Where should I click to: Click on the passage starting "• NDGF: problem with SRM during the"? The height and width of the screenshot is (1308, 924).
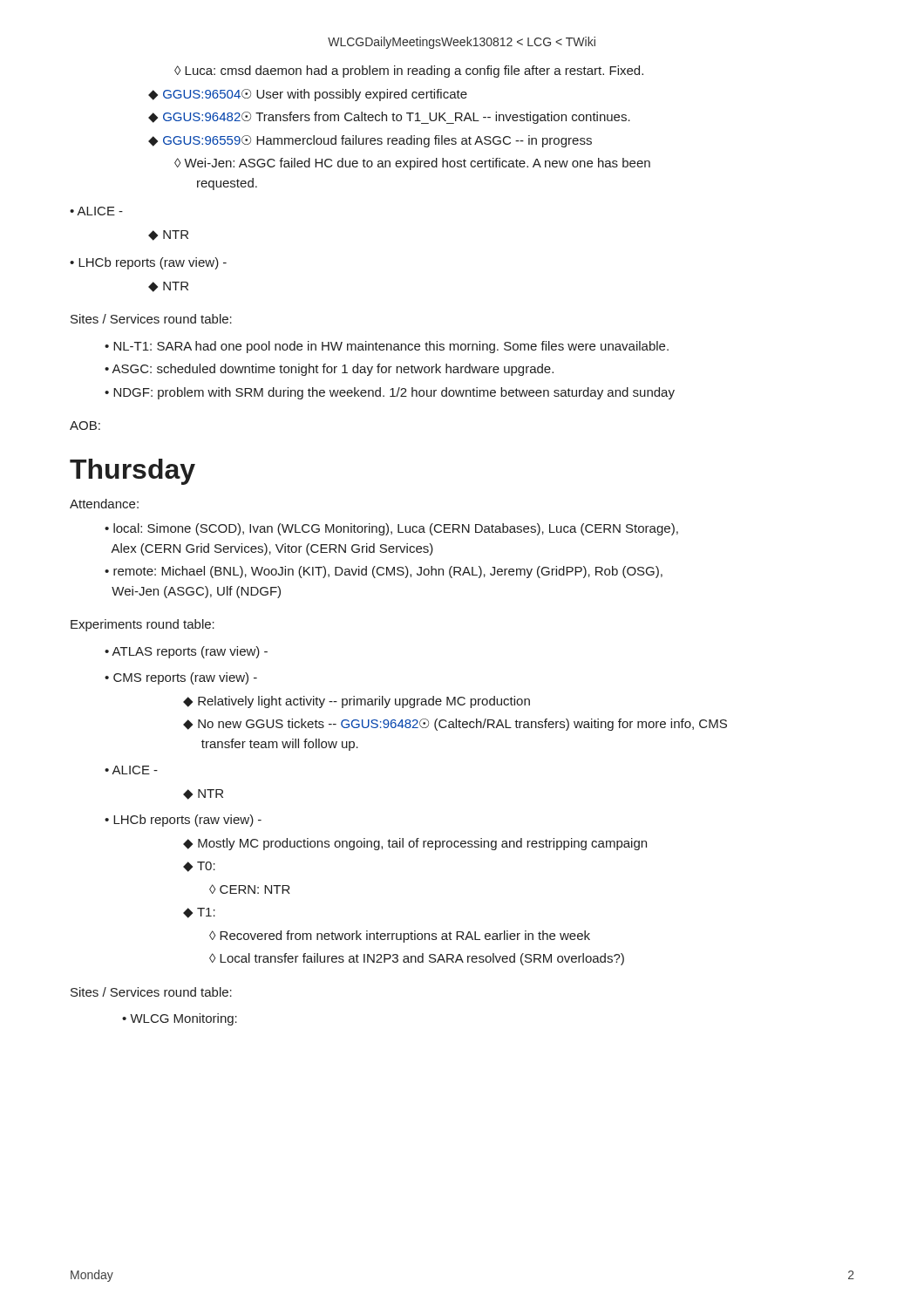[x=390, y=392]
